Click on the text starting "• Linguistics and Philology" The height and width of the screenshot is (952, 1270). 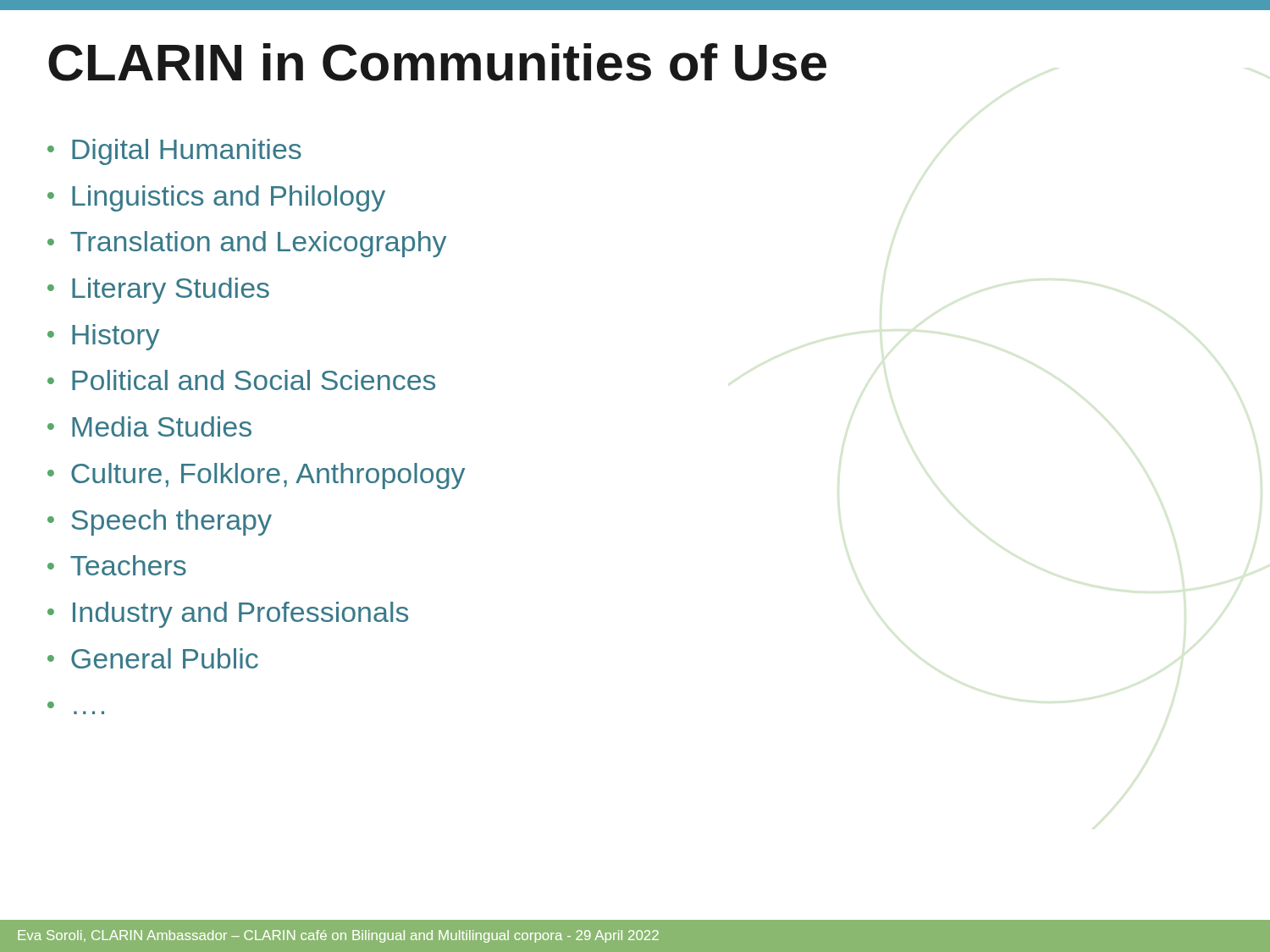tap(216, 195)
